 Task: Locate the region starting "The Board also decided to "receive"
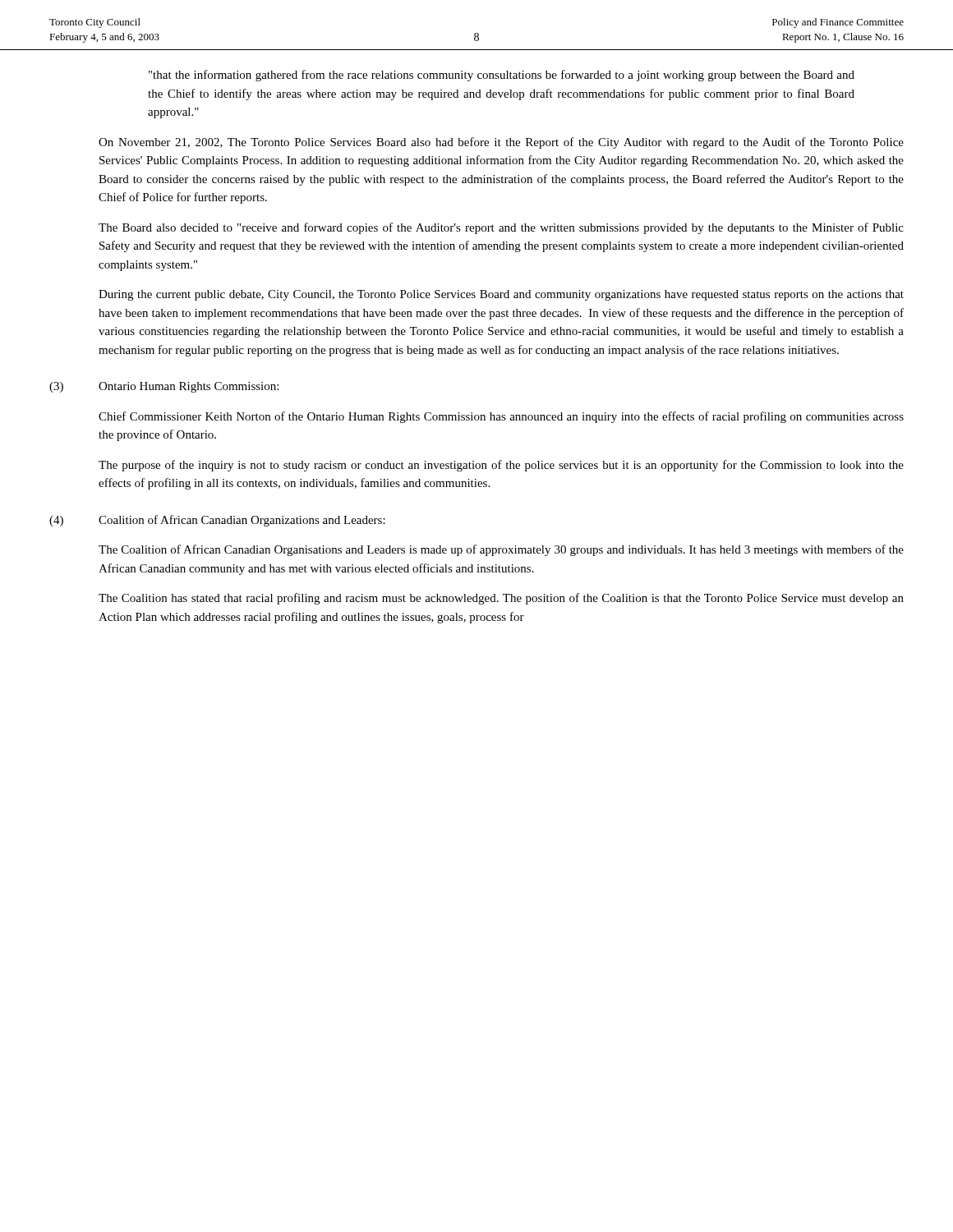501,246
